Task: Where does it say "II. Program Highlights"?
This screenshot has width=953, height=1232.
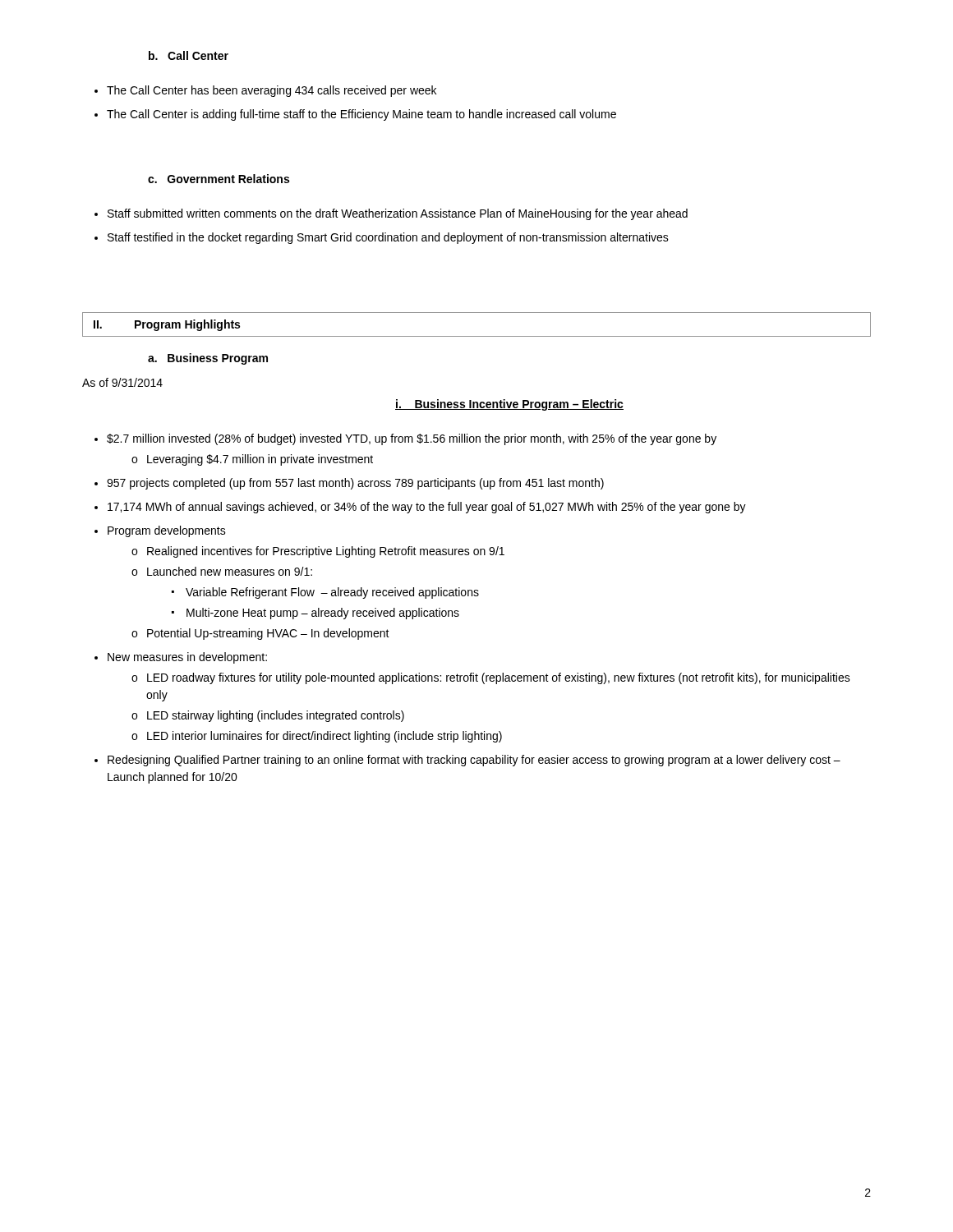Action: (167, 324)
